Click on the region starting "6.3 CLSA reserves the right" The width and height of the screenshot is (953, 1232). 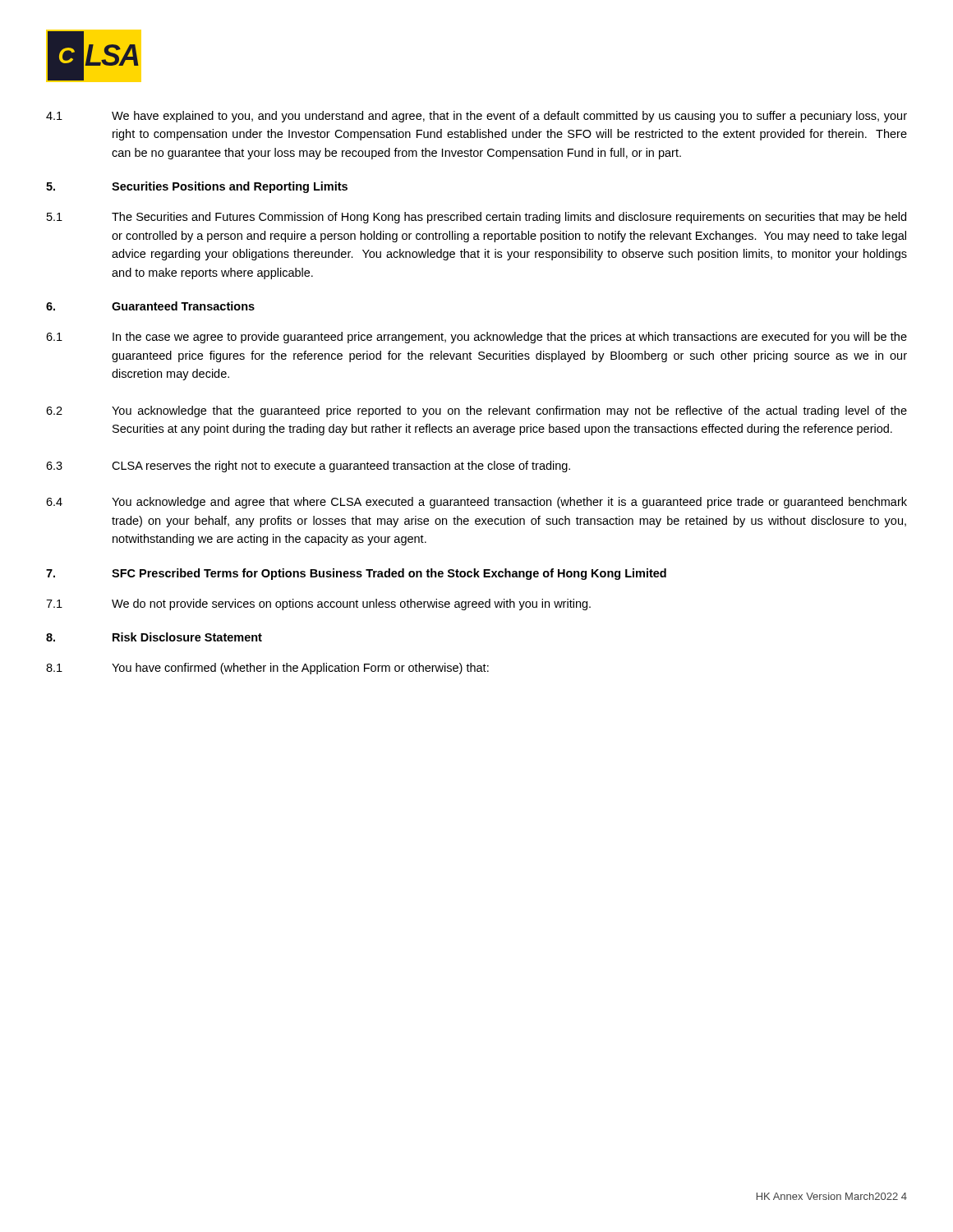pyautogui.click(x=476, y=466)
